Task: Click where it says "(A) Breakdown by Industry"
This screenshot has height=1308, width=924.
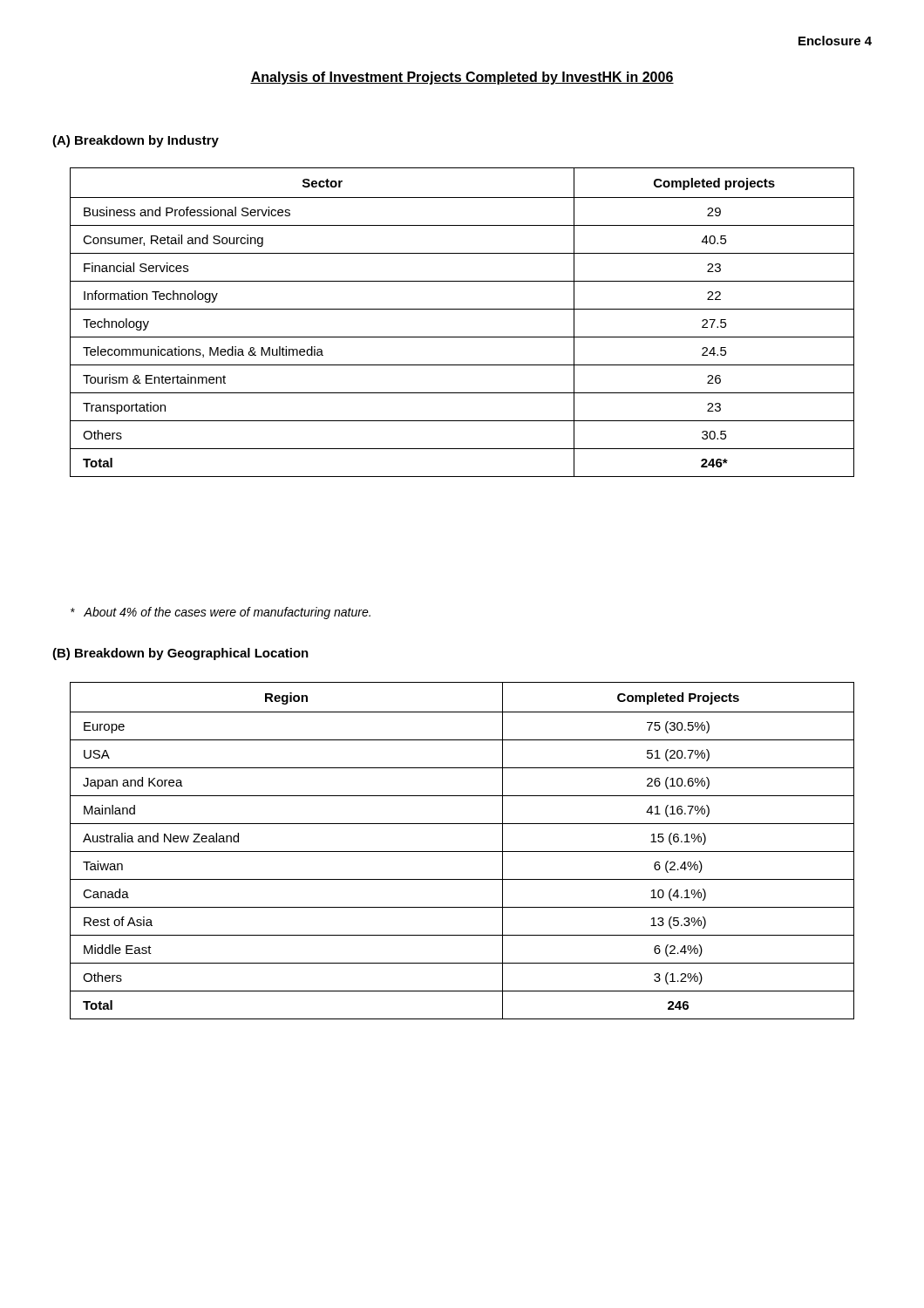Action: tap(136, 140)
